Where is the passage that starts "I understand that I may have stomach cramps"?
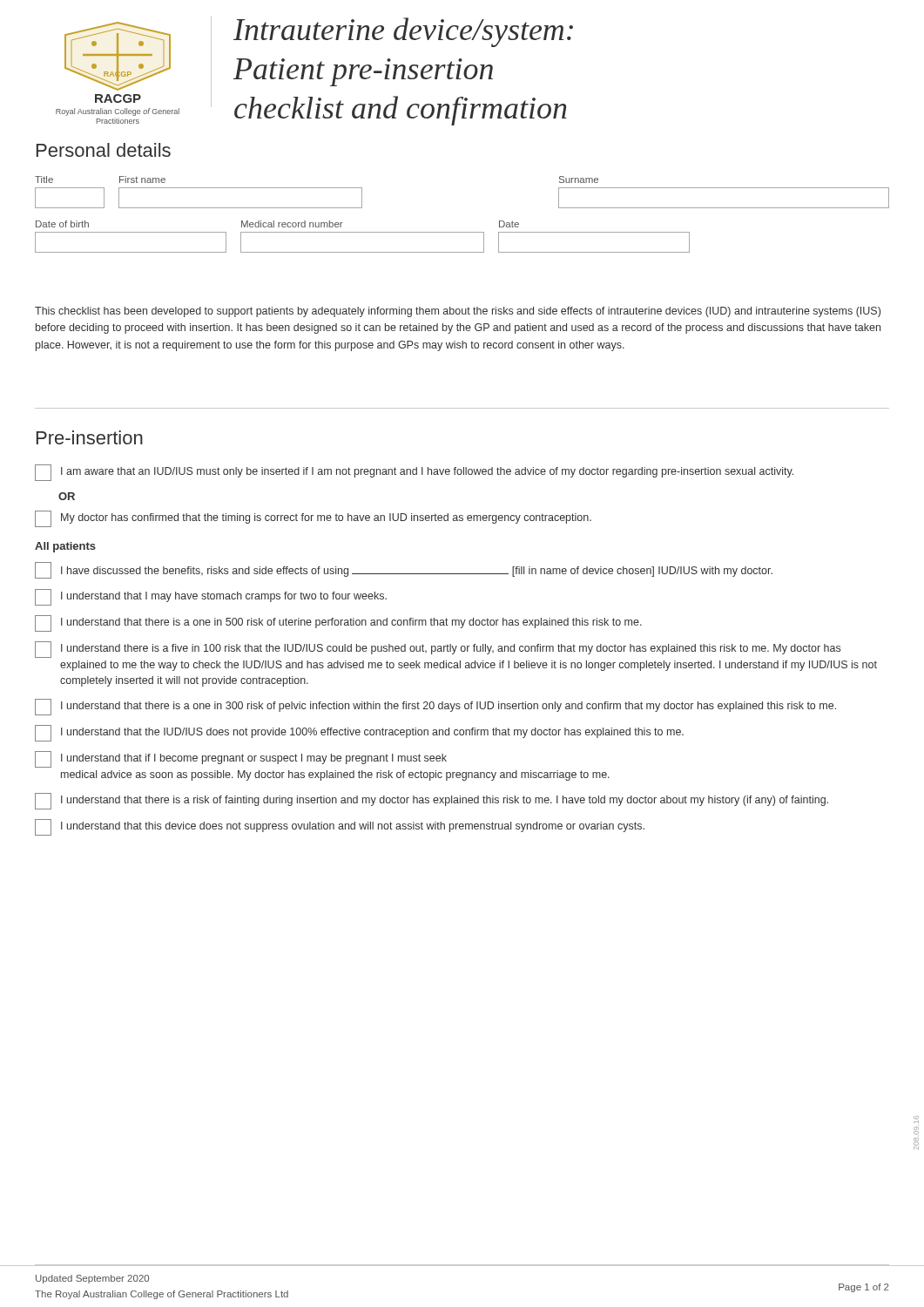Screen dimensions: 1307x924 point(211,597)
